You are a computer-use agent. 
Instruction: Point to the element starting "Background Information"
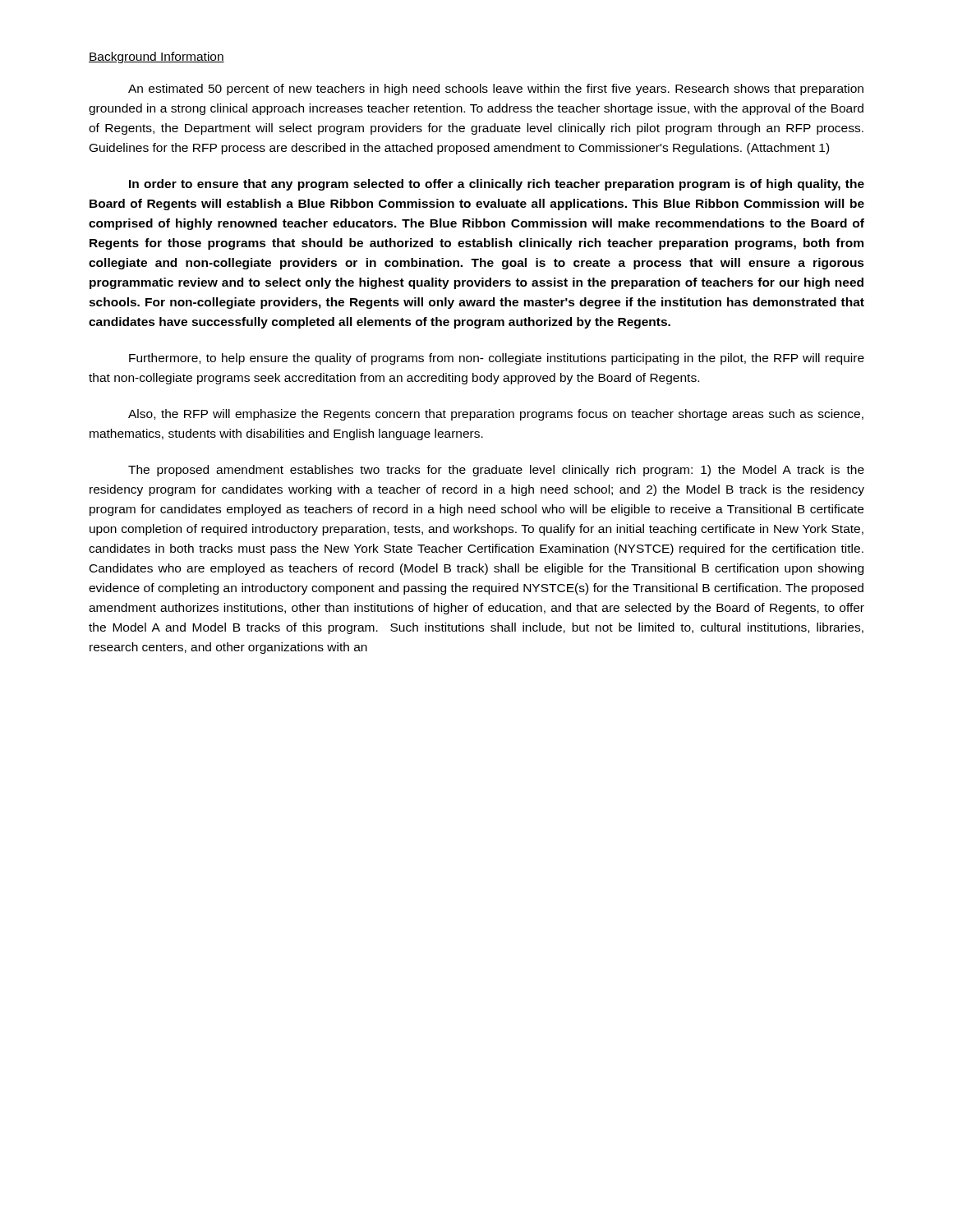click(x=156, y=57)
